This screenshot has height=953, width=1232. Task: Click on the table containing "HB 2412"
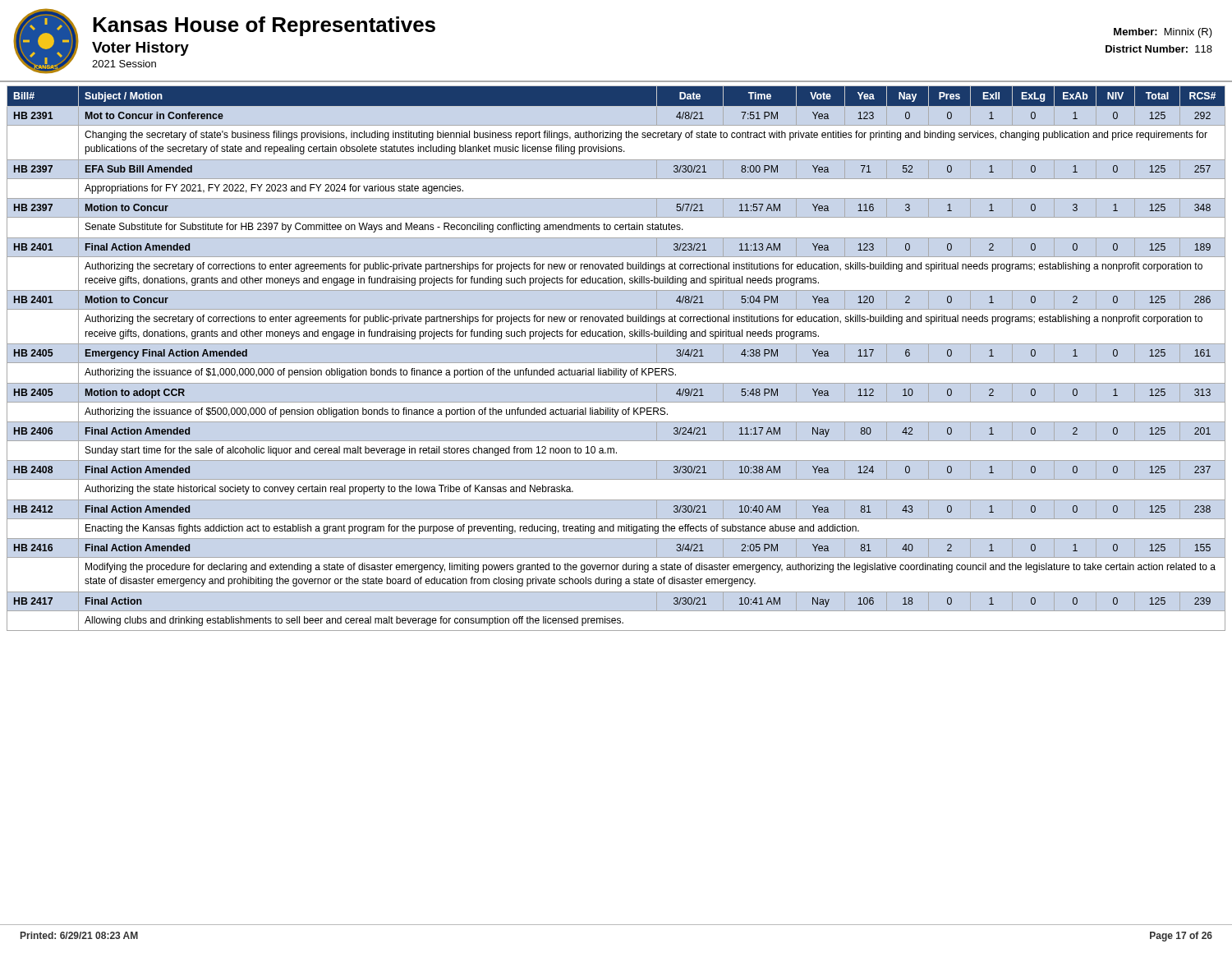[616, 358]
